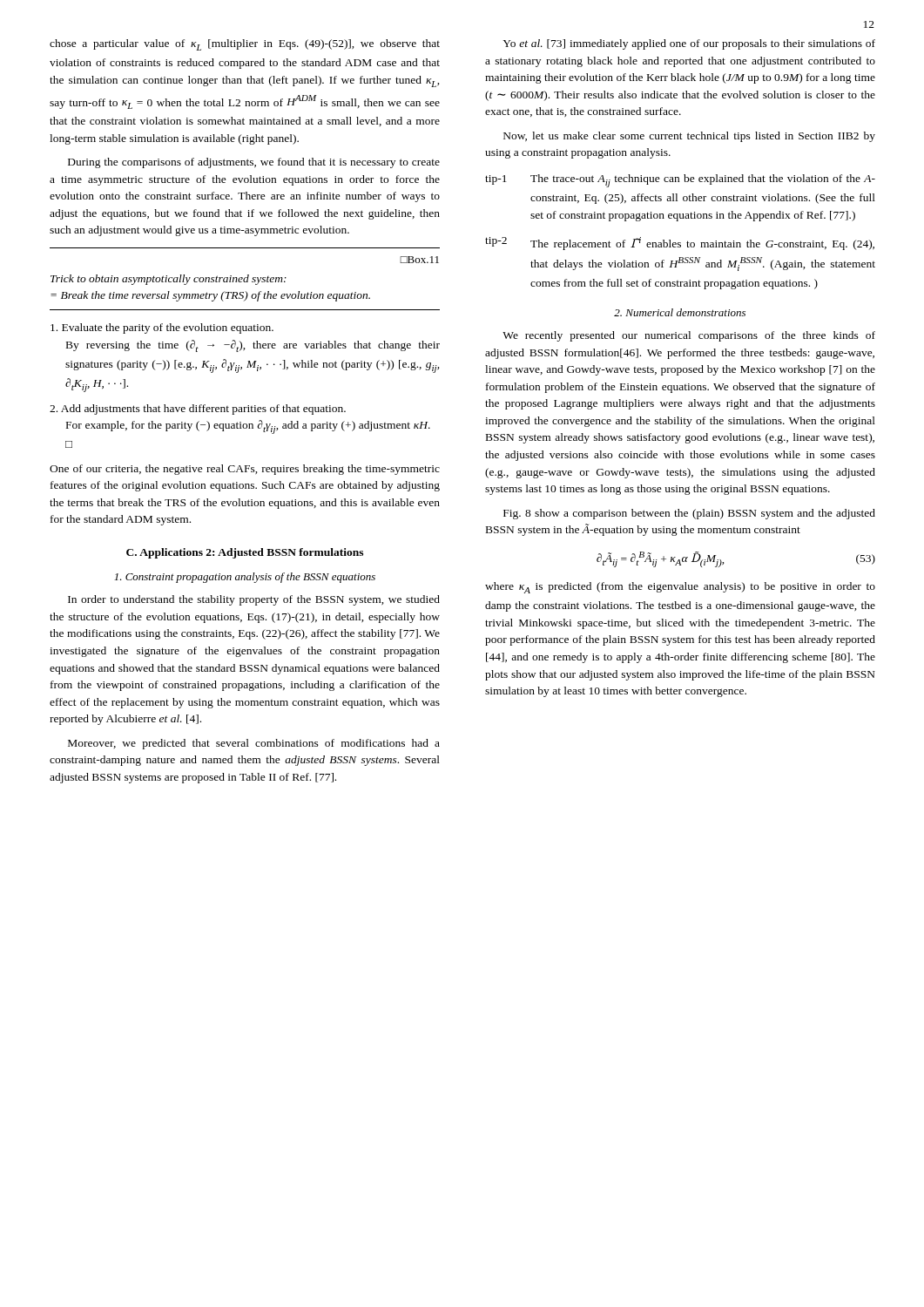Find the list item containing "Evaluate the parity of the evolution equation. By"
The image size is (924, 1307).
coord(245,356)
